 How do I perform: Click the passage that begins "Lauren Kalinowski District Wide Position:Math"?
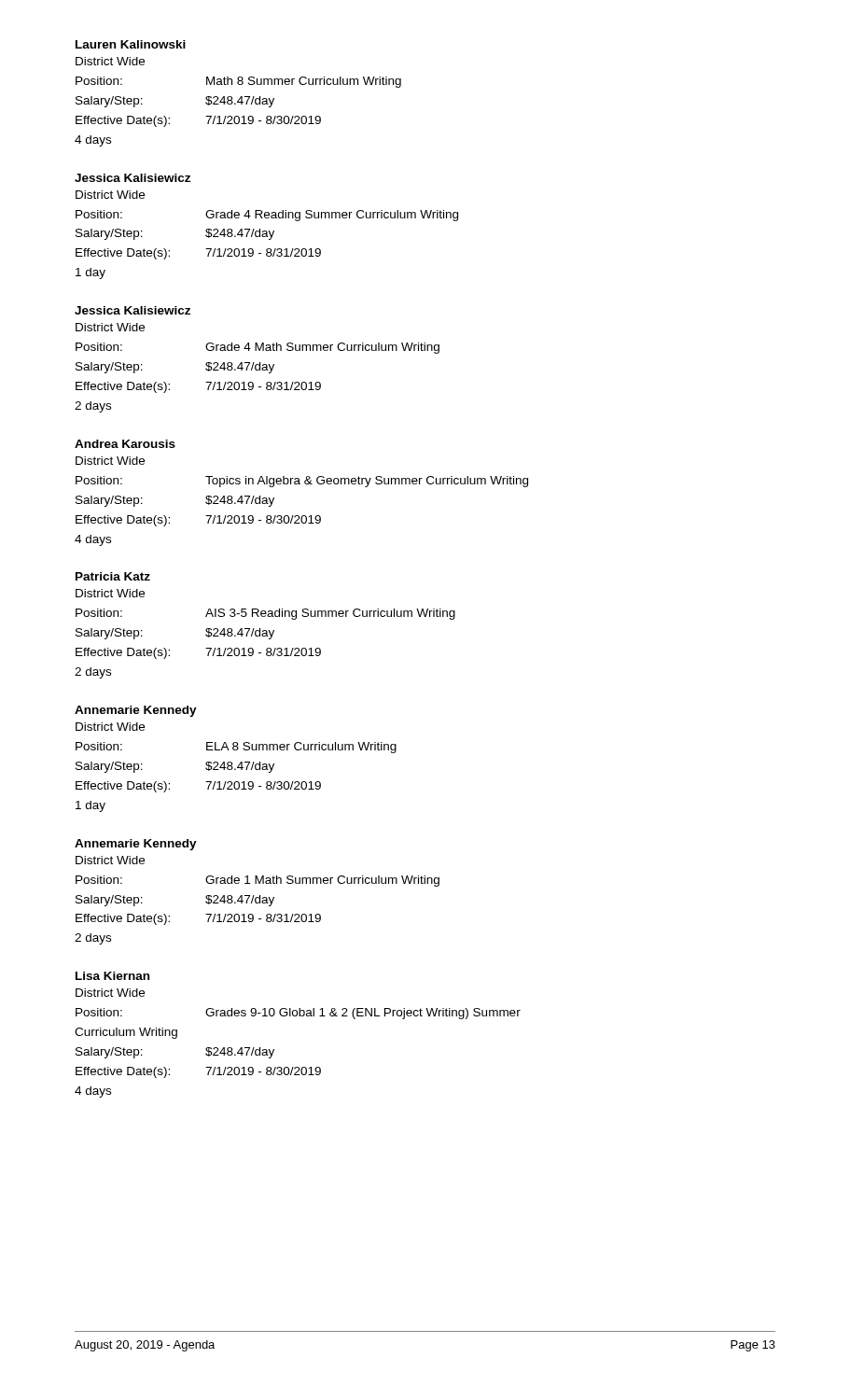tap(131, 44)
